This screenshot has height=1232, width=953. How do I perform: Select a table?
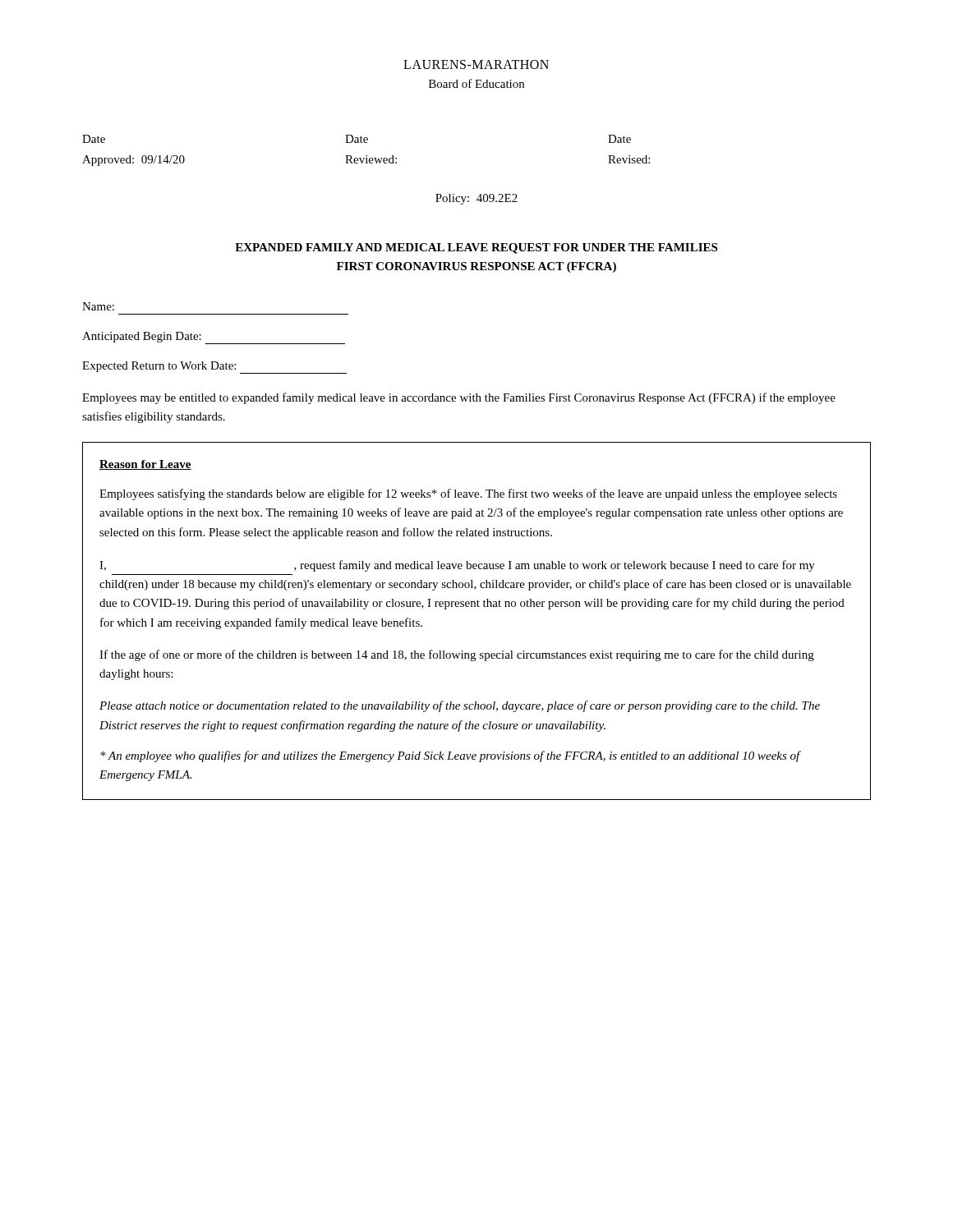pos(476,621)
